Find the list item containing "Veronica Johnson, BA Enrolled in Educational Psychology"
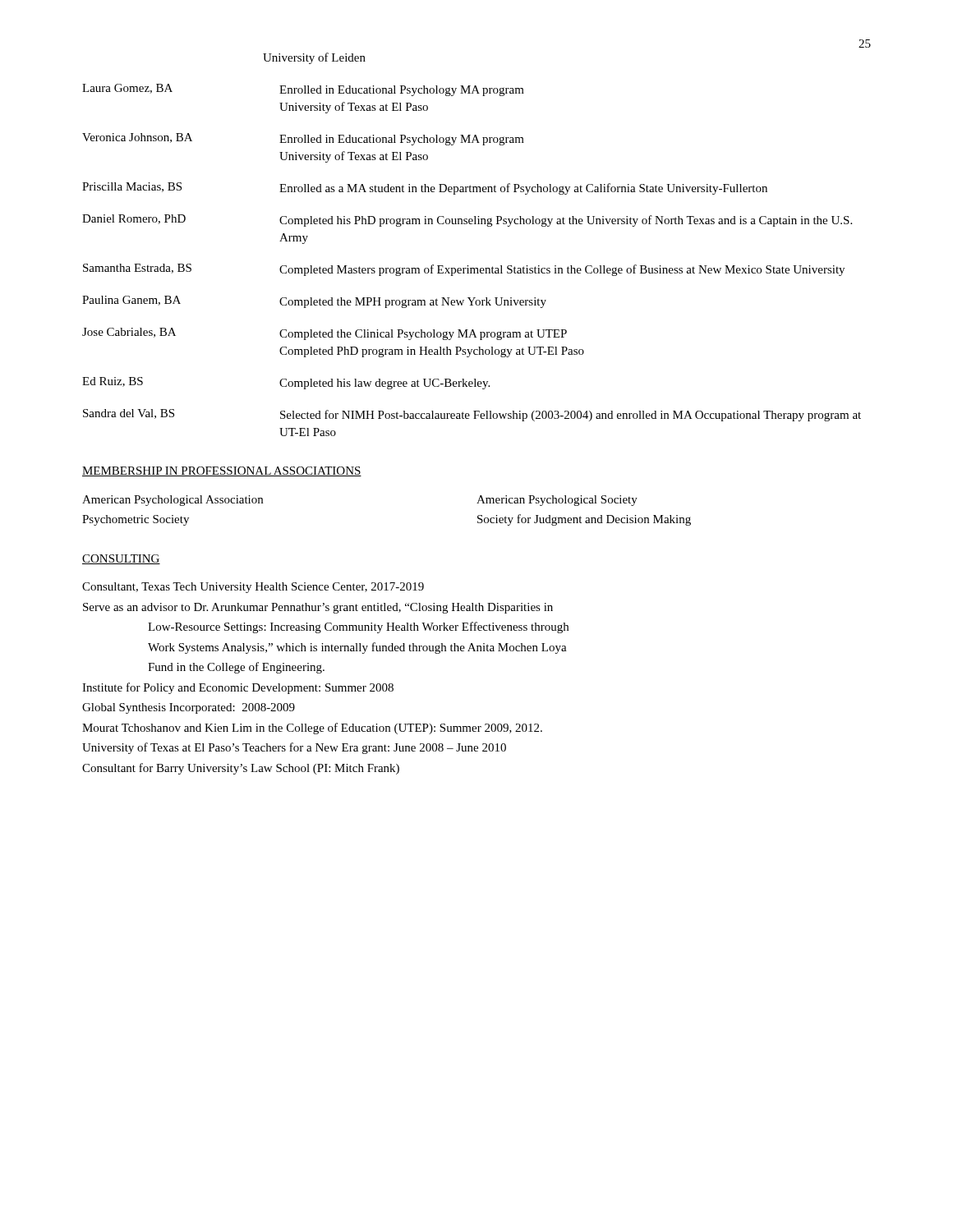The image size is (953, 1232). pos(476,148)
